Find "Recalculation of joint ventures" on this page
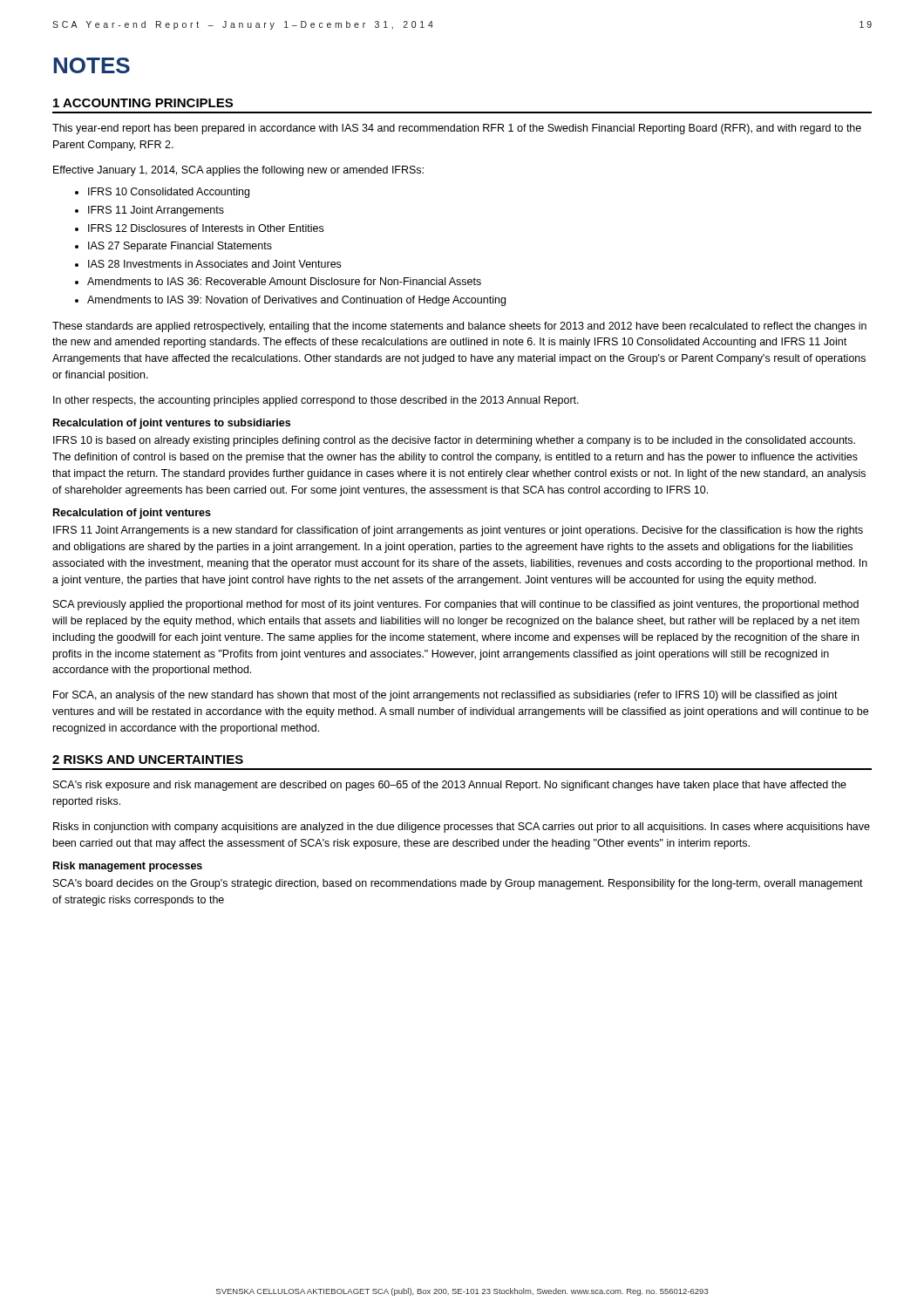This screenshot has height=1308, width=924. [x=132, y=513]
